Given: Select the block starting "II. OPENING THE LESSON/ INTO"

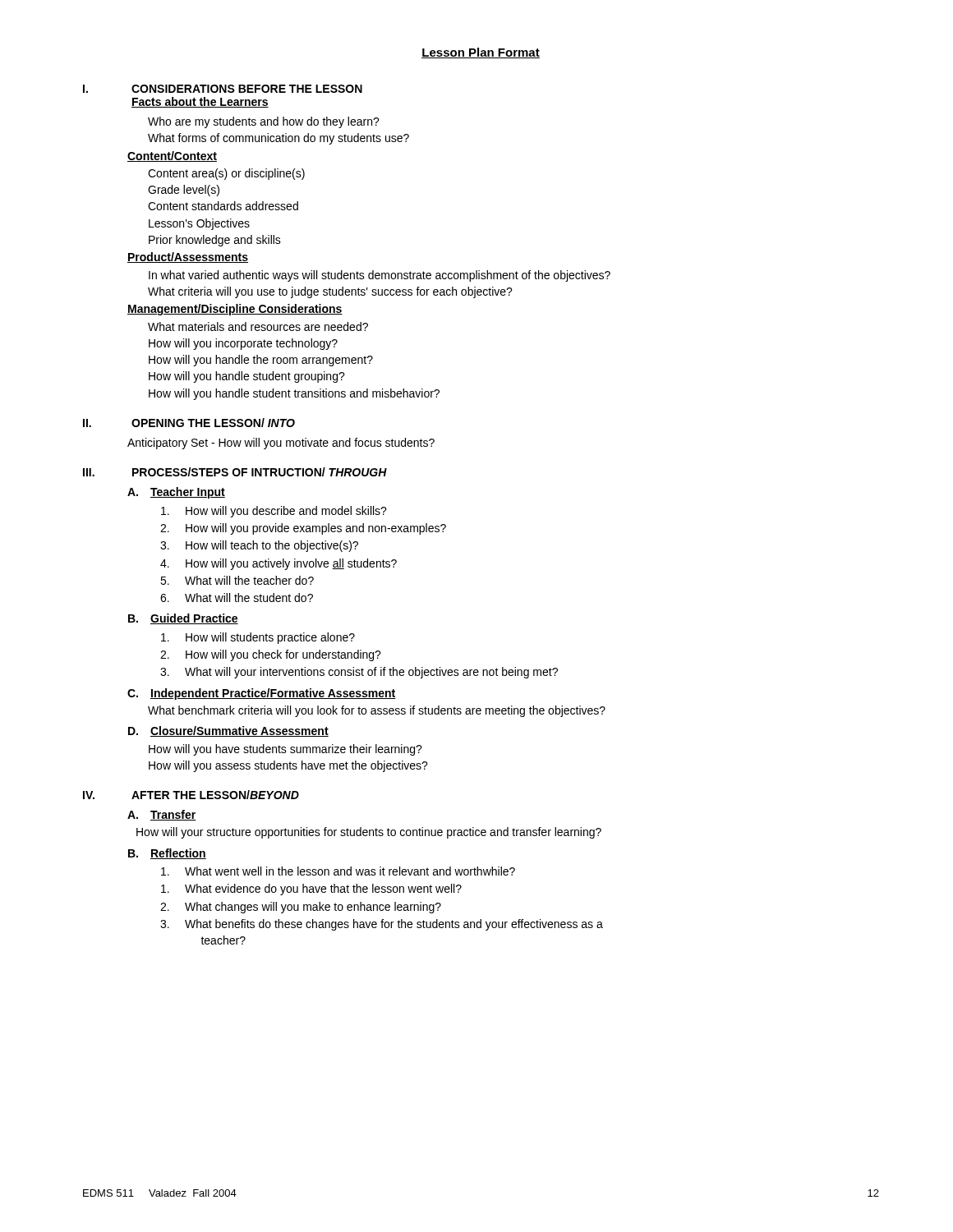Looking at the screenshot, I should pos(189,423).
